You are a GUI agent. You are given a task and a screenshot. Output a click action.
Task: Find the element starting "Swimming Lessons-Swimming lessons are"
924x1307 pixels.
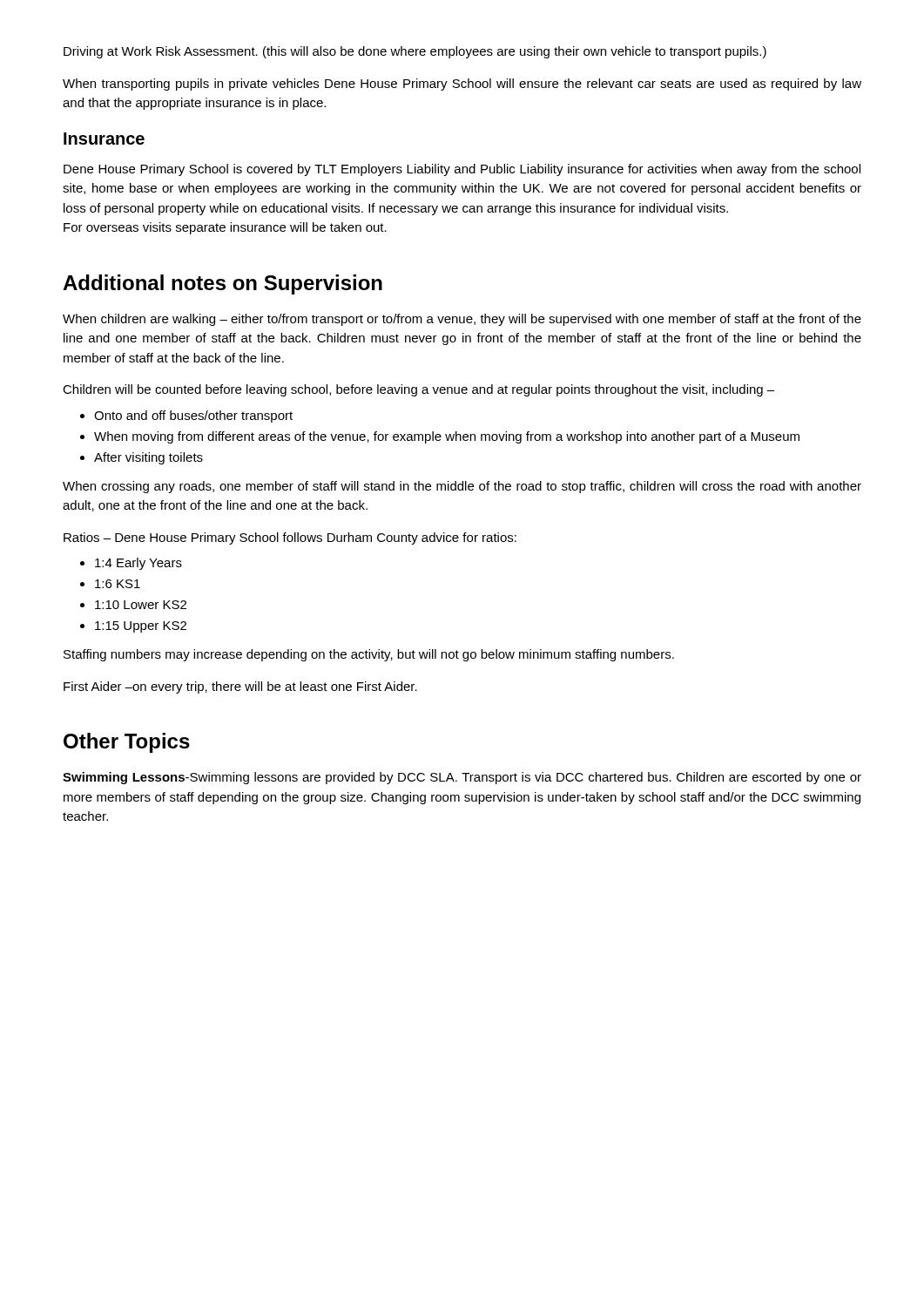pyautogui.click(x=462, y=796)
